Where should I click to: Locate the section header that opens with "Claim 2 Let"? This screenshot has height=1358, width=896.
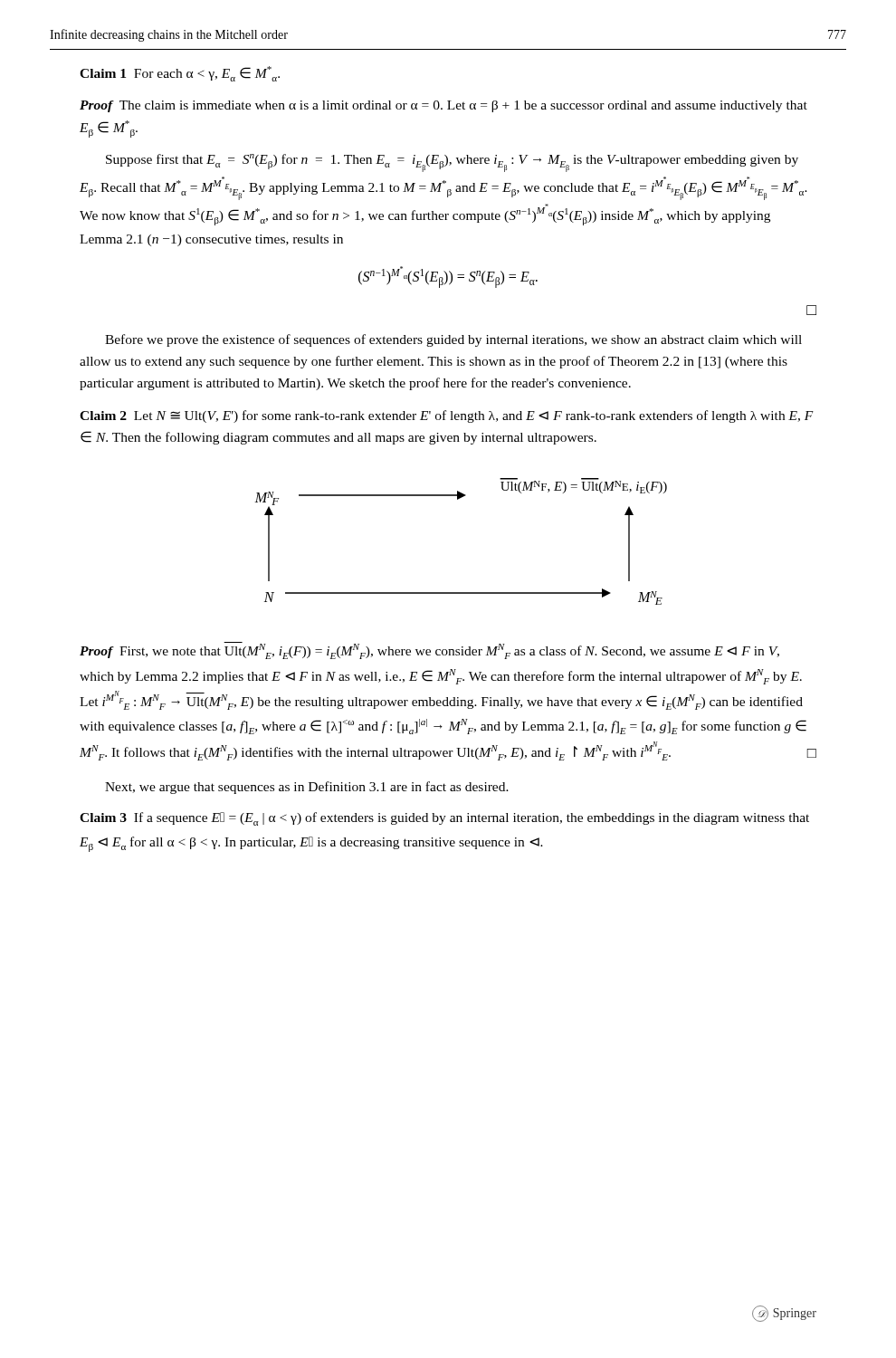point(446,426)
